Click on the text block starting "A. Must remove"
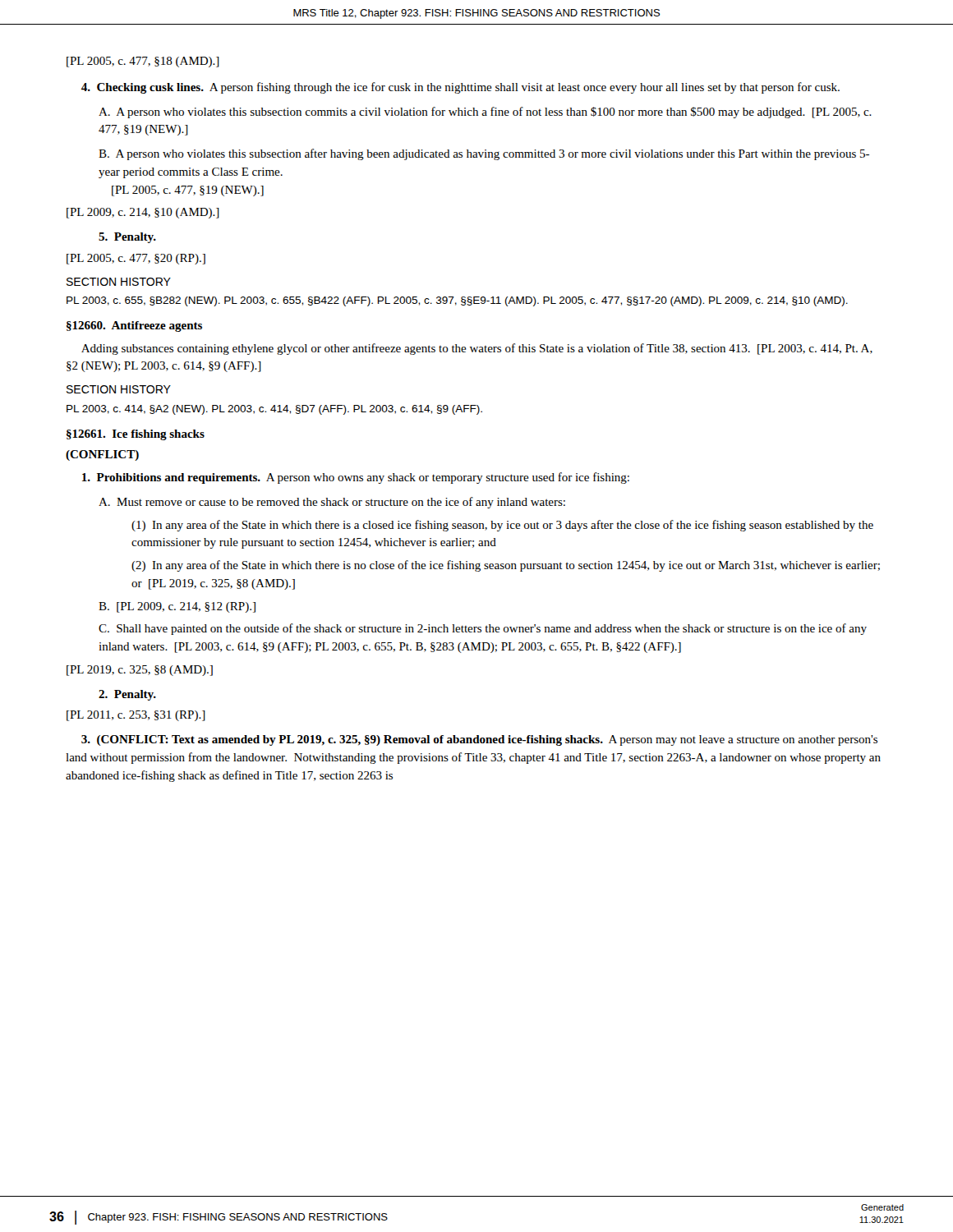The image size is (953, 1232). (x=332, y=502)
